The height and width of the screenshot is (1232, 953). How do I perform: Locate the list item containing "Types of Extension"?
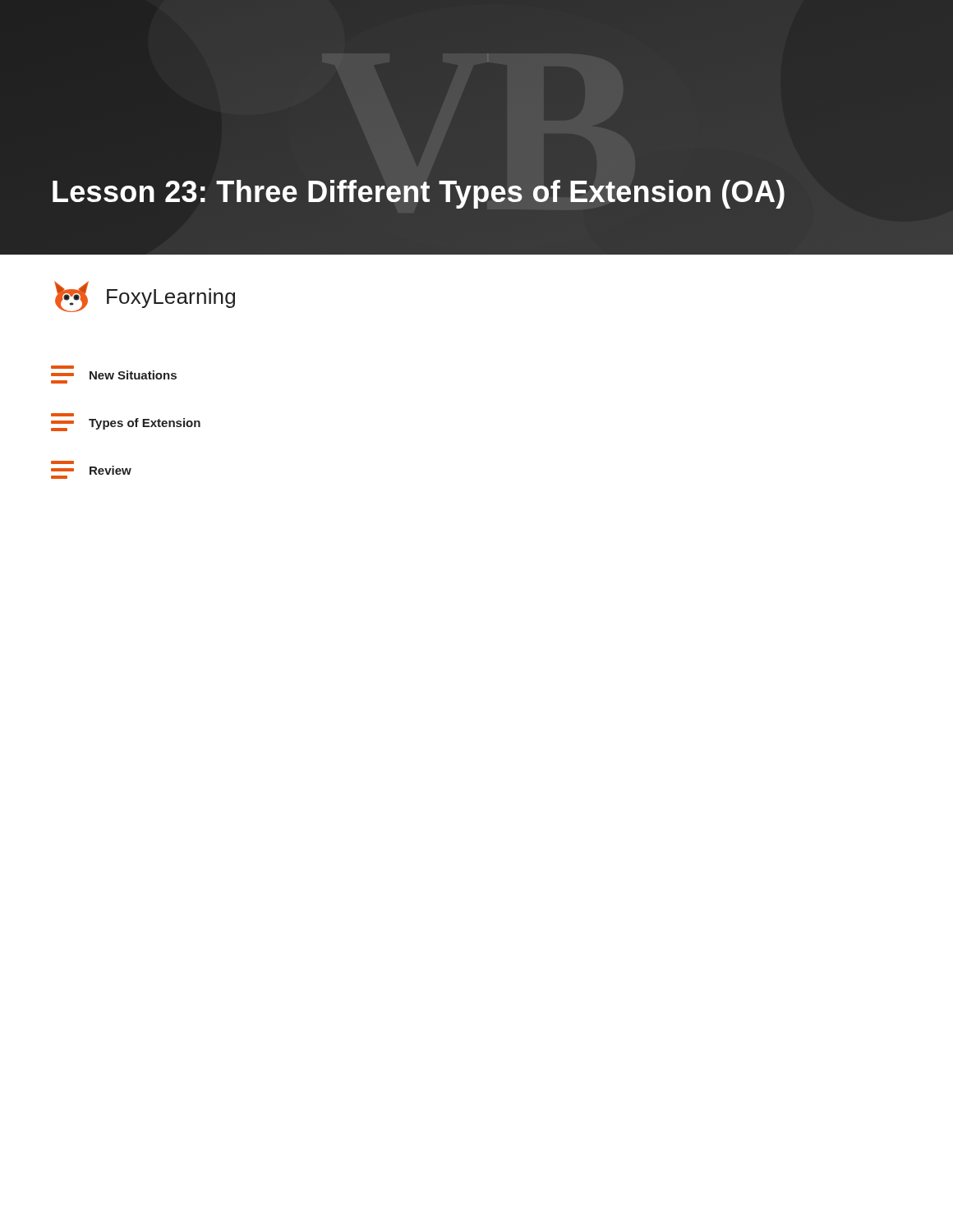click(x=126, y=422)
